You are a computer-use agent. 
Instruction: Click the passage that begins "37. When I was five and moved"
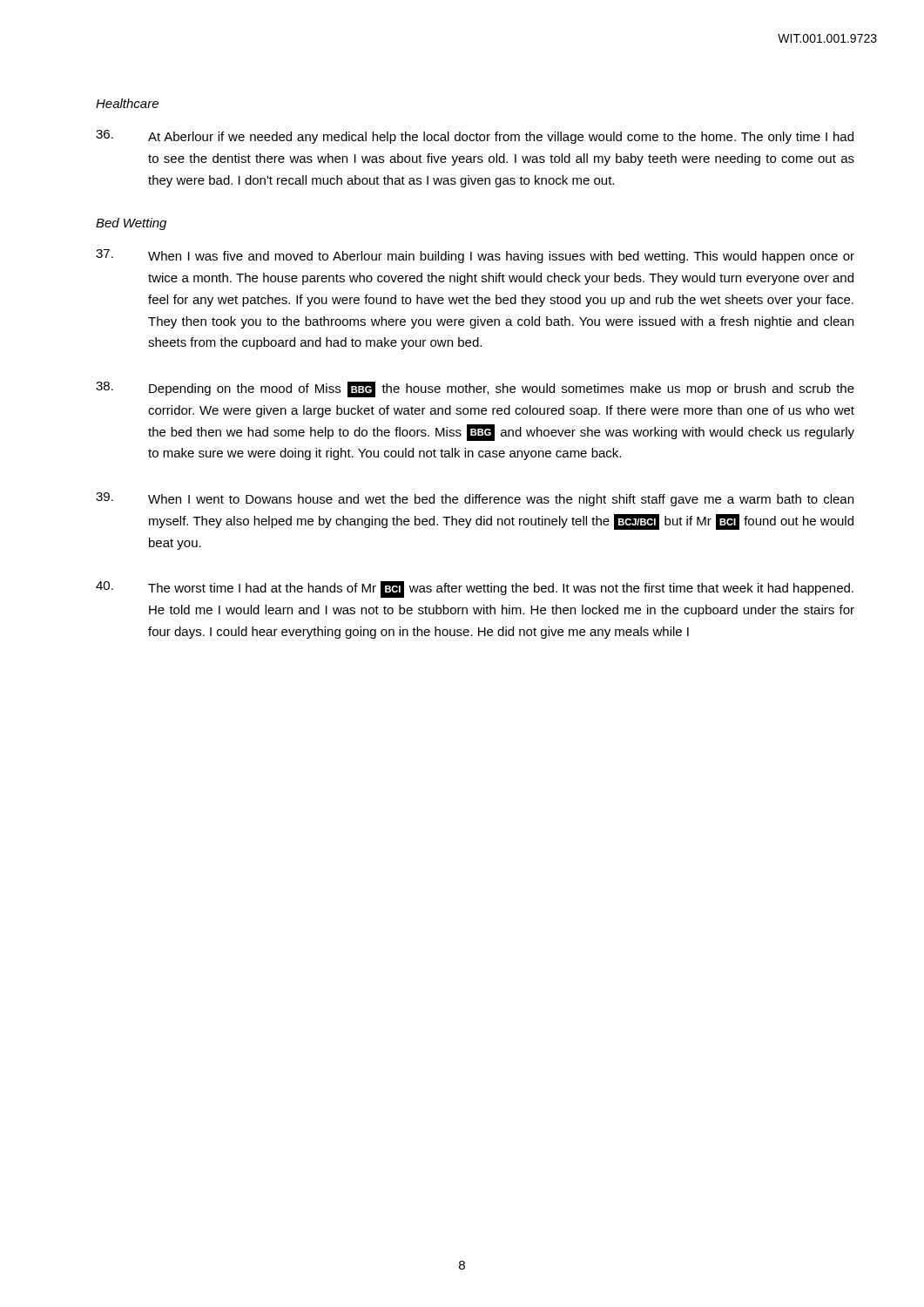tap(475, 300)
